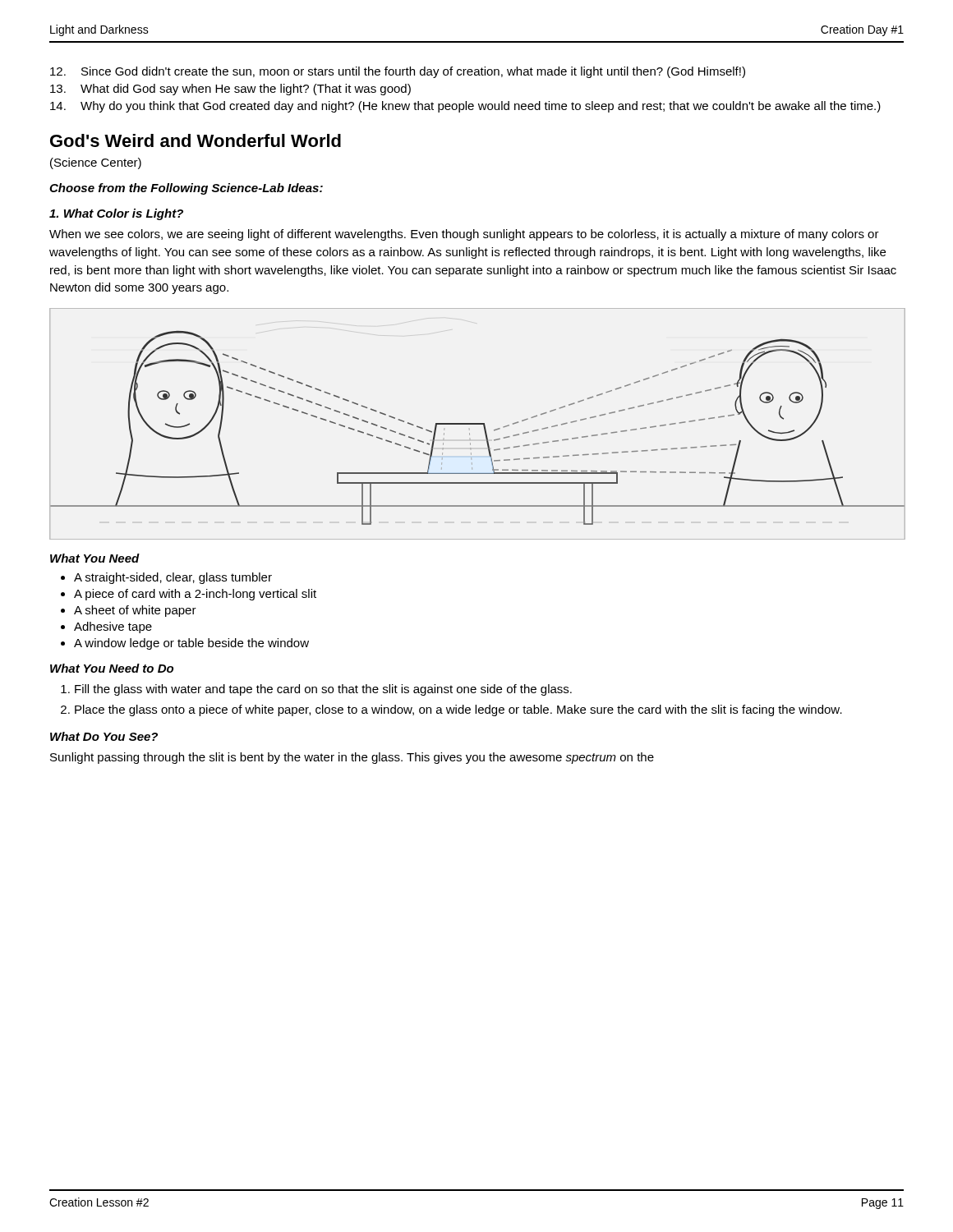This screenshot has height=1232, width=953.
Task: Locate a illustration
Action: (x=477, y=424)
